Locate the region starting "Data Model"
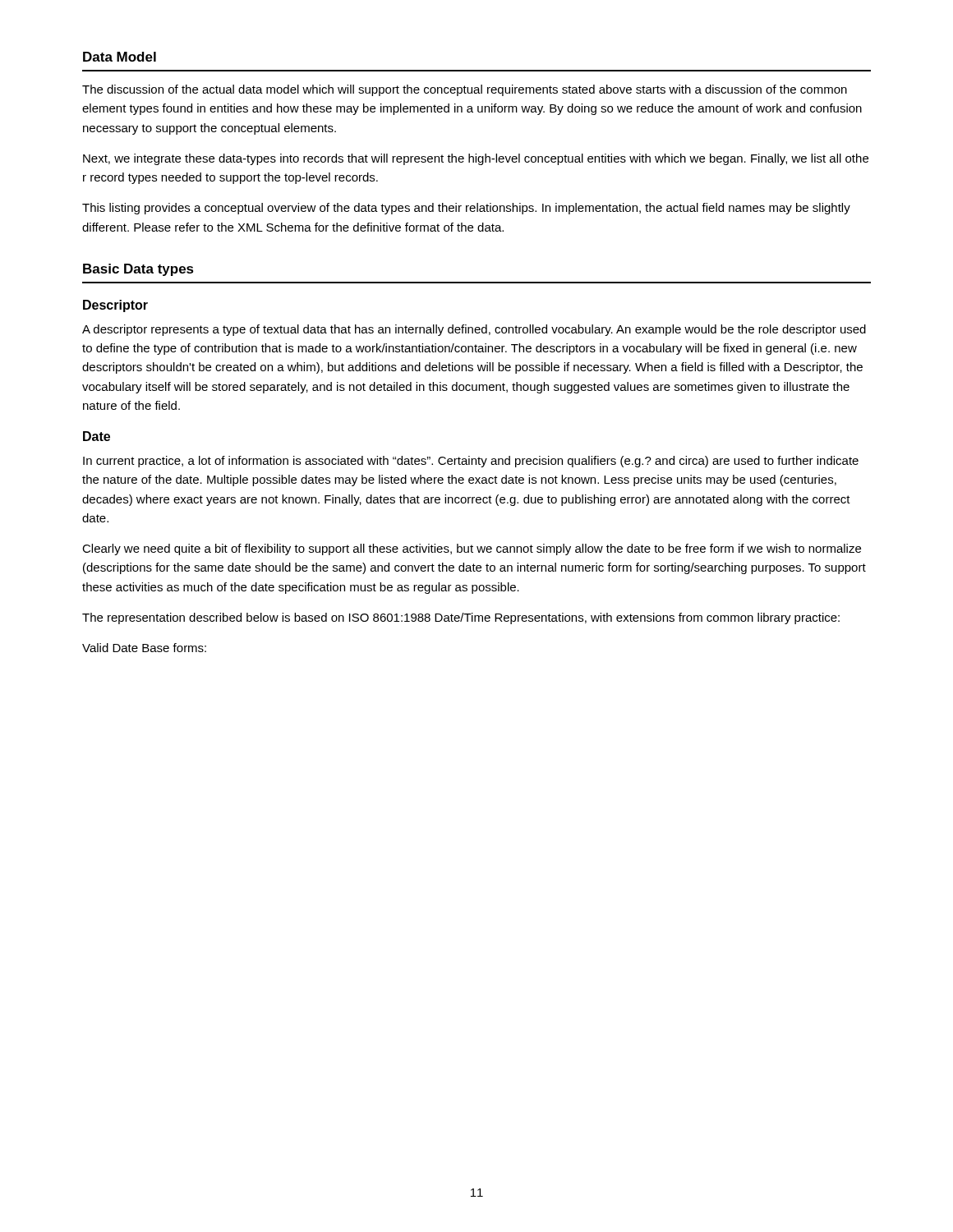953x1232 pixels. click(x=119, y=57)
